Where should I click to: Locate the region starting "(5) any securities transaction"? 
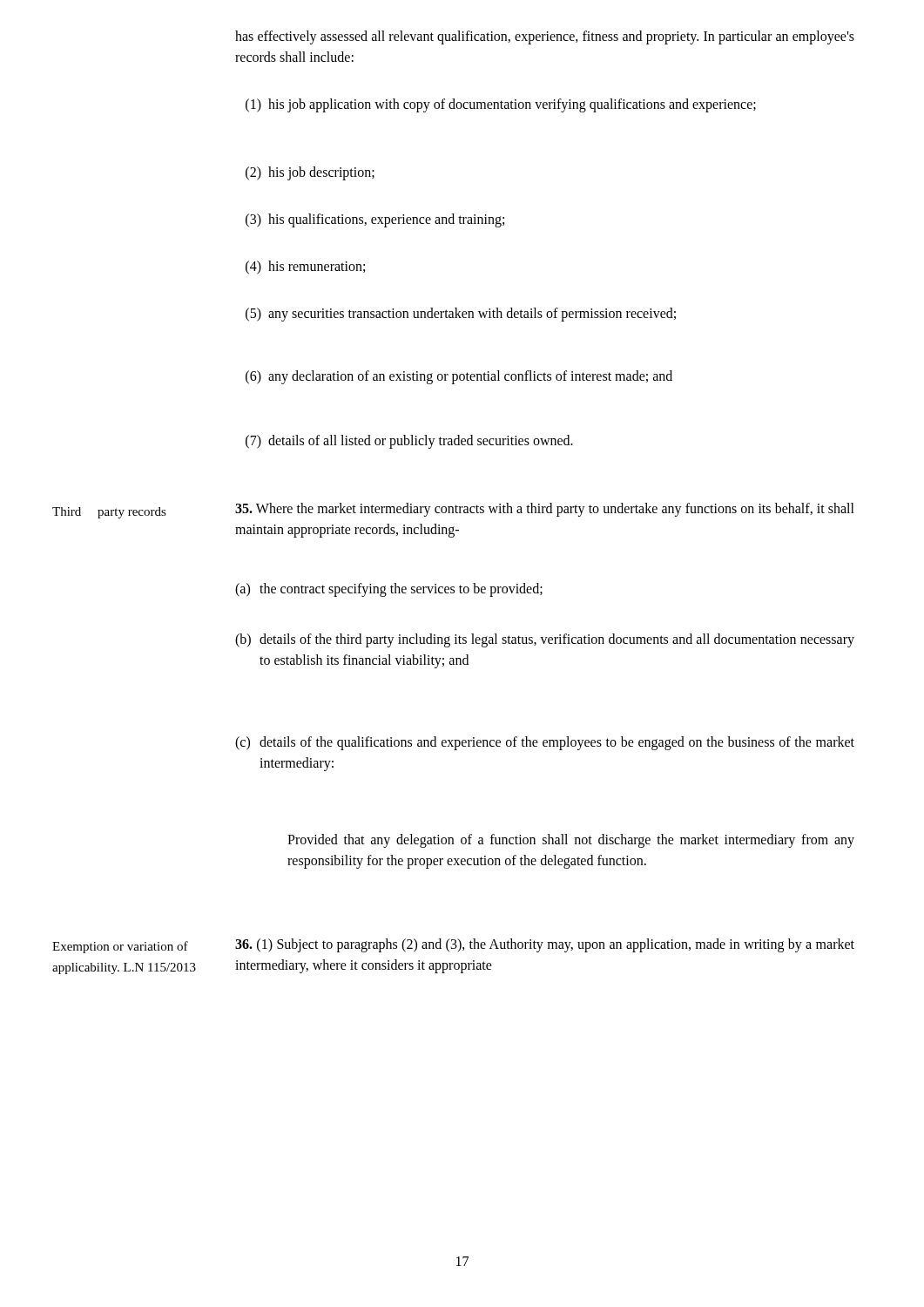545,314
